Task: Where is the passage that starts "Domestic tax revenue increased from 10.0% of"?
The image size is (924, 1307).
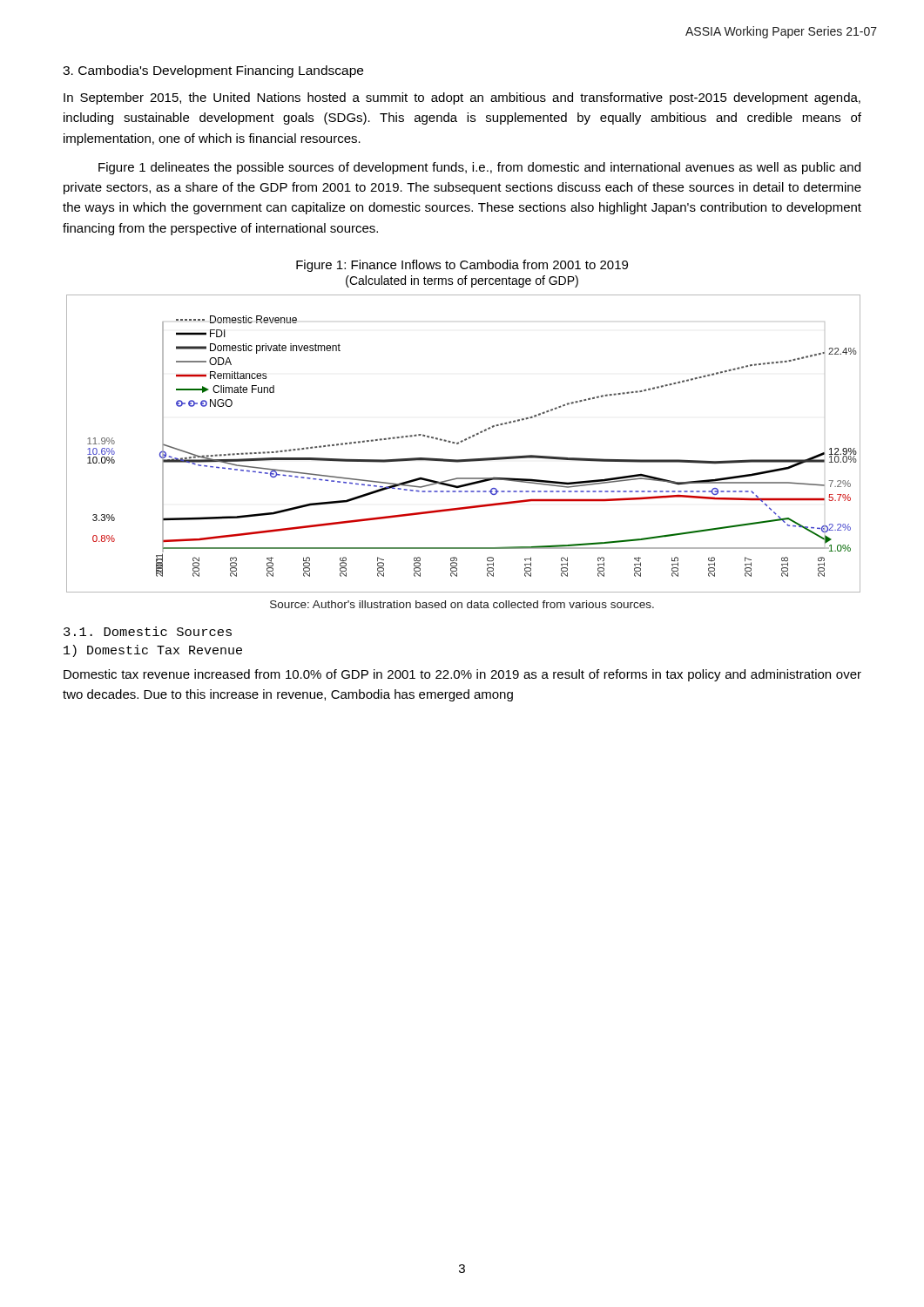Action: tap(462, 684)
